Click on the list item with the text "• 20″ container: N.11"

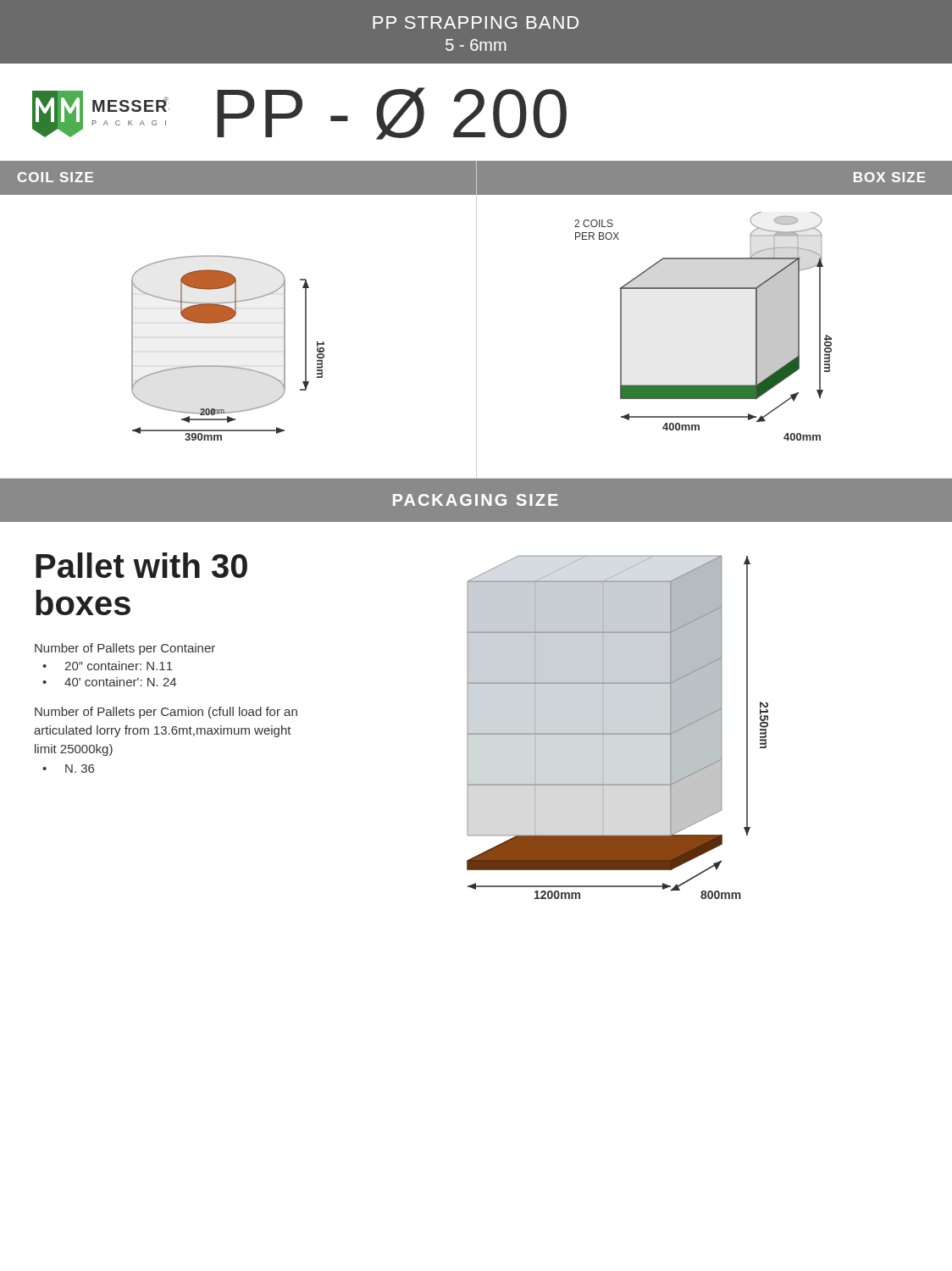[x=108, y=666]
